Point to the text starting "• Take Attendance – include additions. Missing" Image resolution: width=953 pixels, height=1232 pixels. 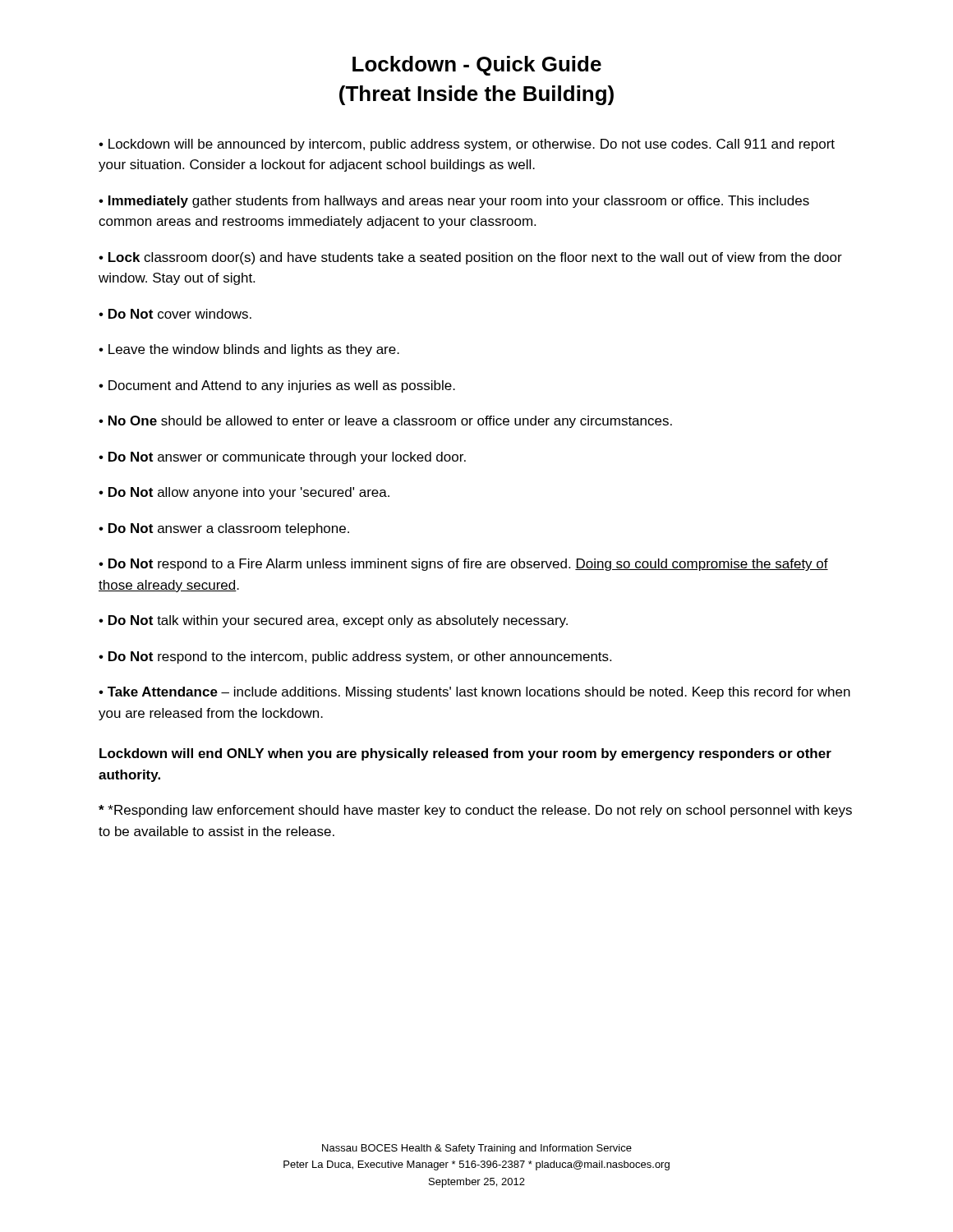click(x=475, y=703)
